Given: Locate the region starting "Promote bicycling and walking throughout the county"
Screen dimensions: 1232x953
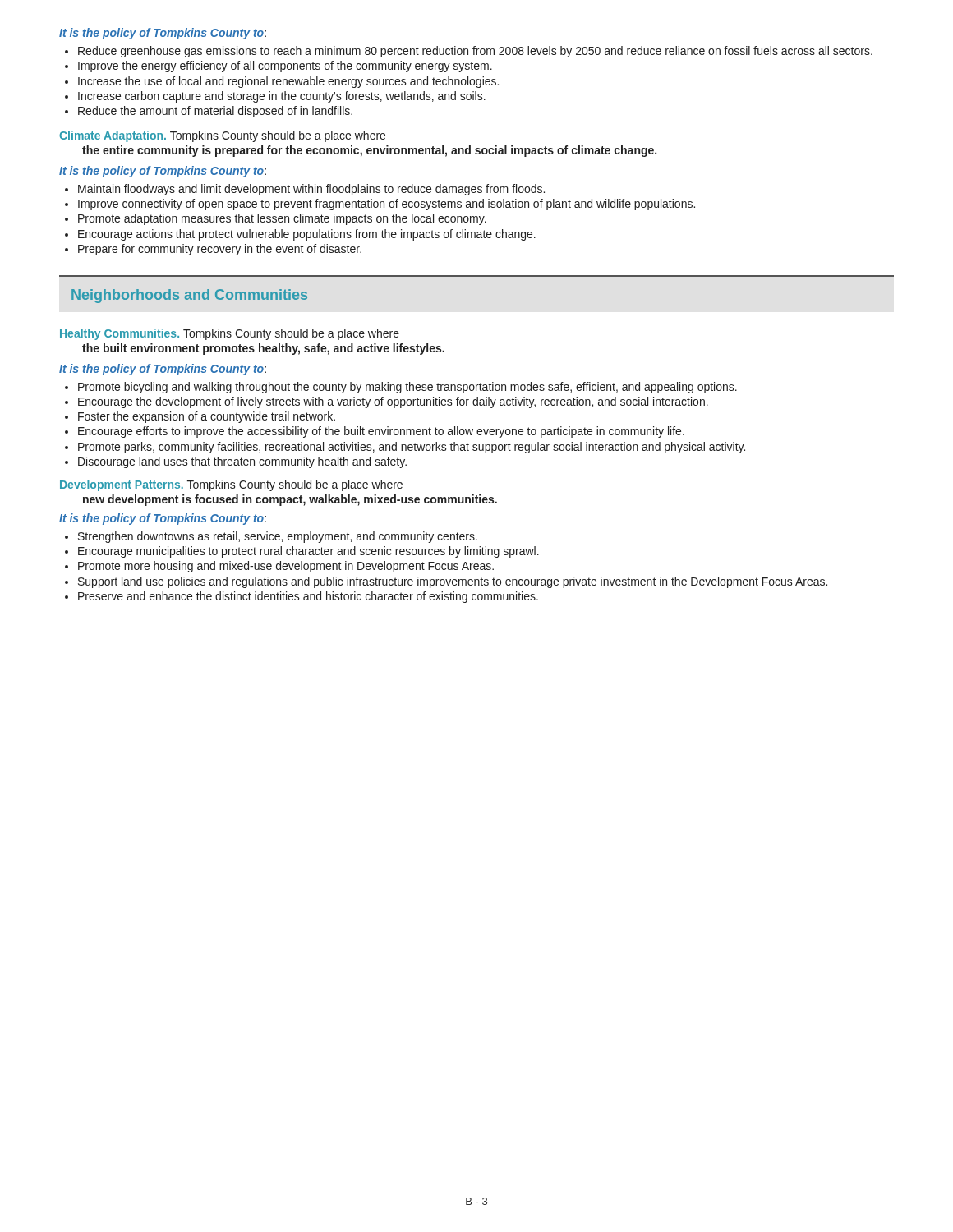Looking at the screenshot, I should coord(476,387).
